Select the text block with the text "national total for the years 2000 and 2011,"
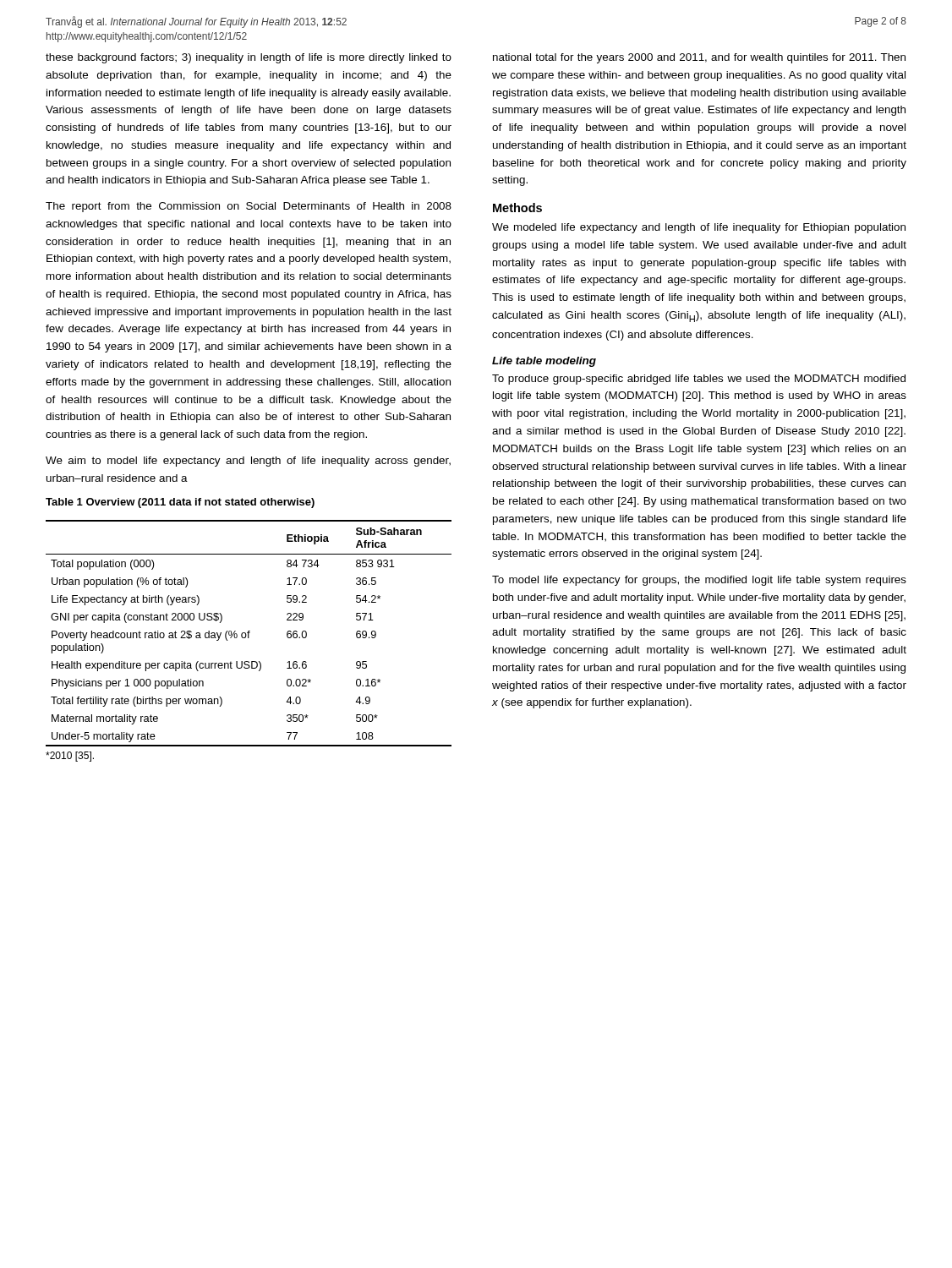The height and width of the screenshot is (1268, 952). (x=699, y=119)
